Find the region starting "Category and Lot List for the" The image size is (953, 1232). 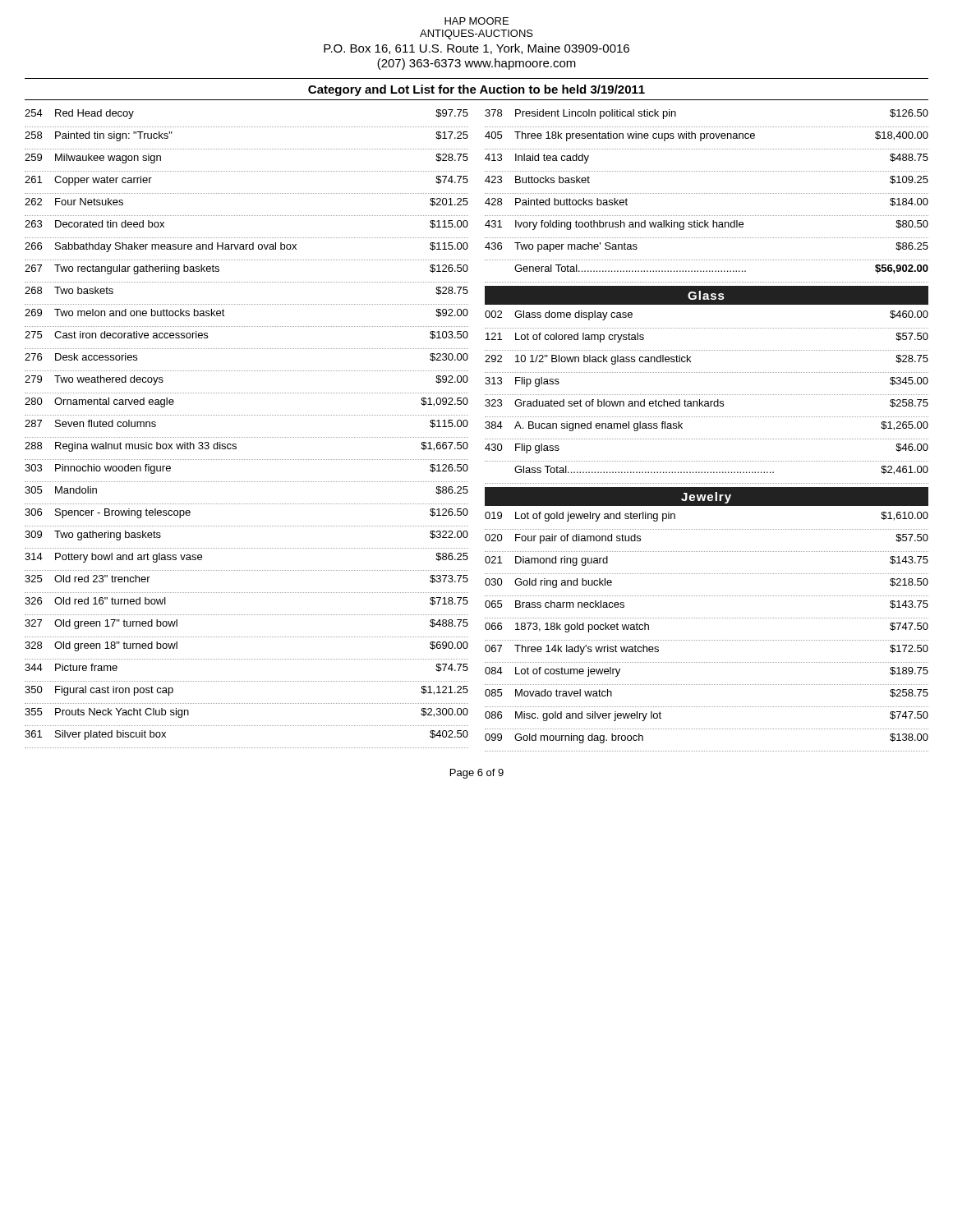476,89
